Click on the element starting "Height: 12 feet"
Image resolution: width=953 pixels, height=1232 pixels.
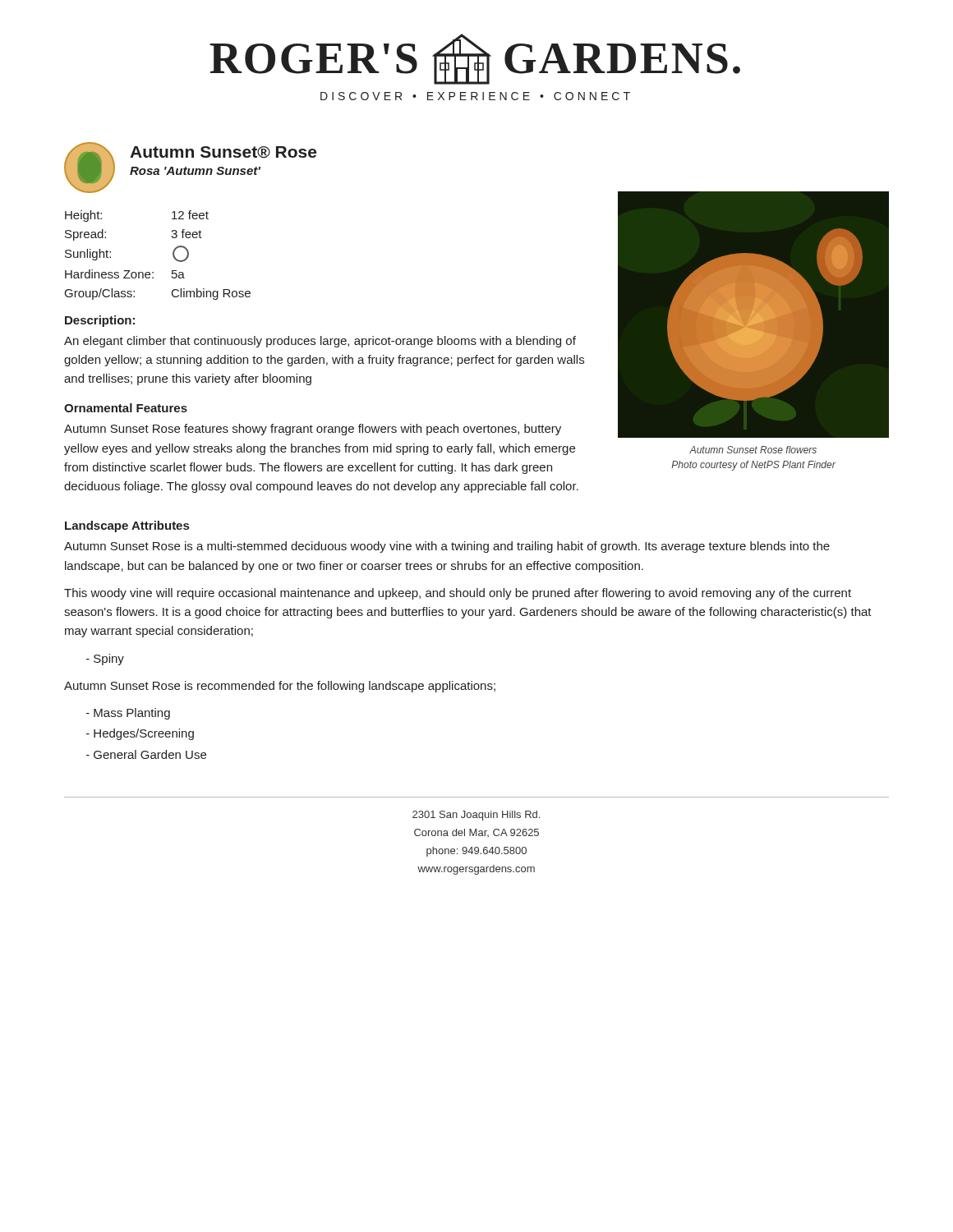(81, 216)
